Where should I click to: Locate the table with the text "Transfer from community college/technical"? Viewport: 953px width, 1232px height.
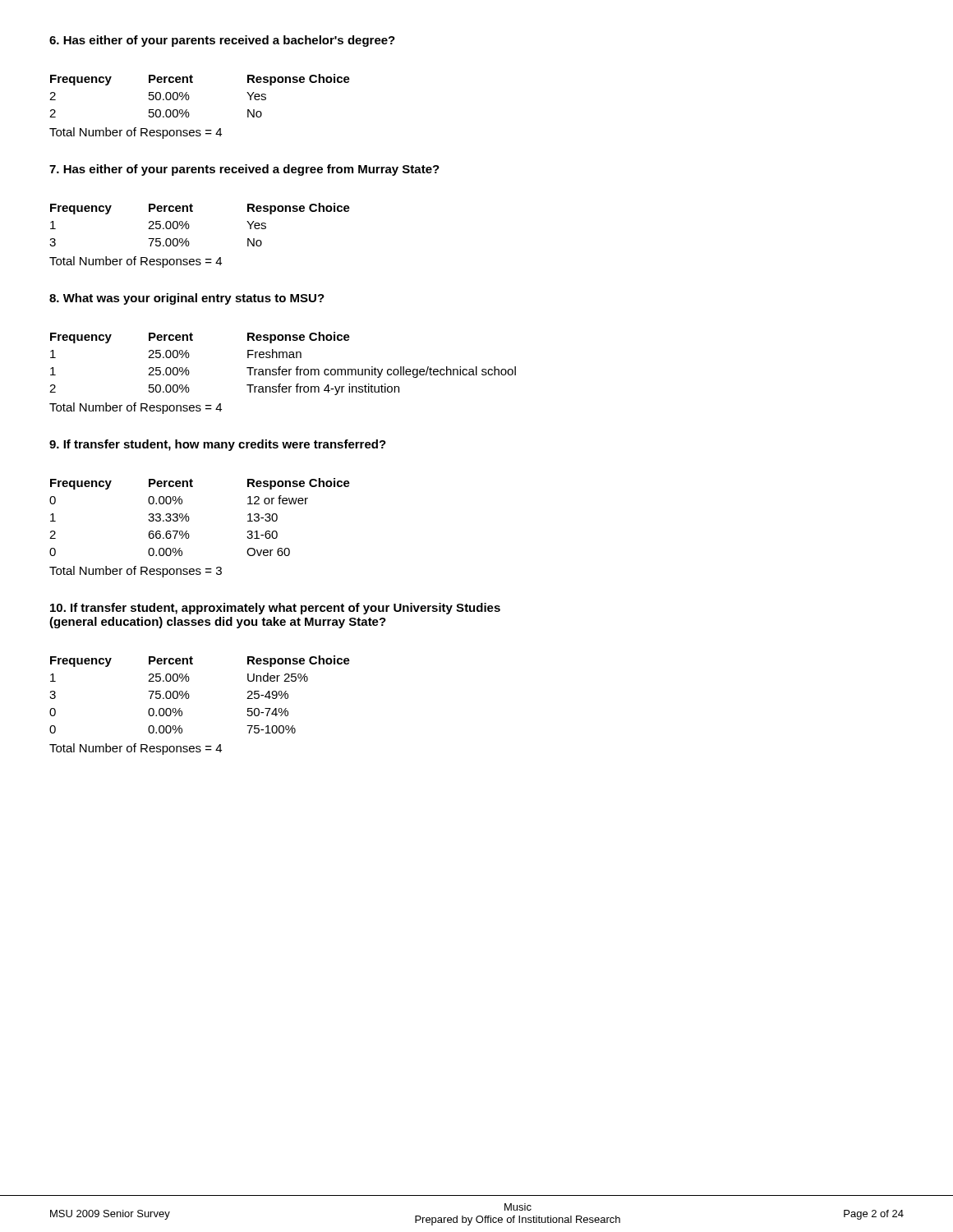pyautogui.click(x=476, y=371)
